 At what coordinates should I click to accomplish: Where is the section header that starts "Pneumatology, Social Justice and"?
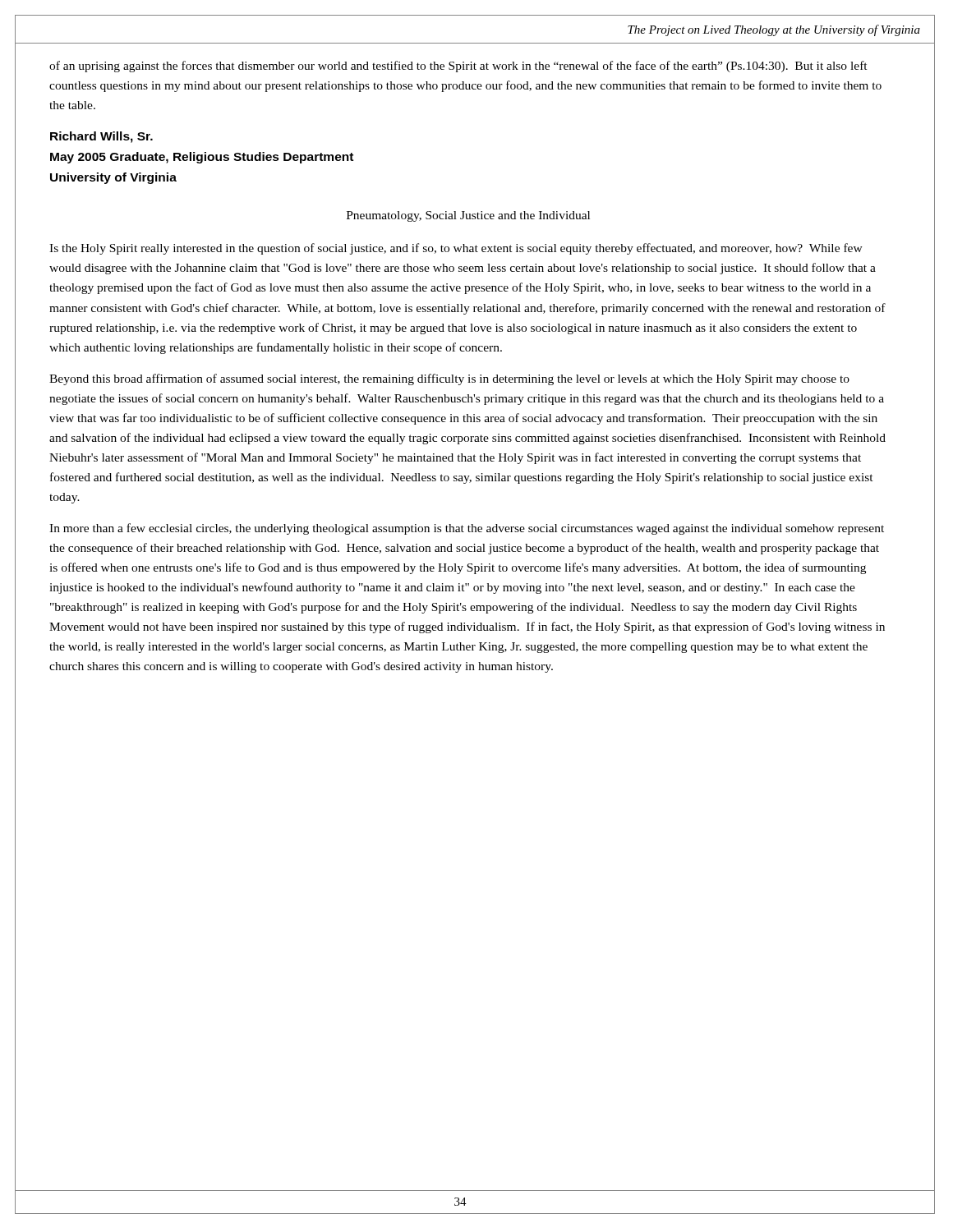468,215
